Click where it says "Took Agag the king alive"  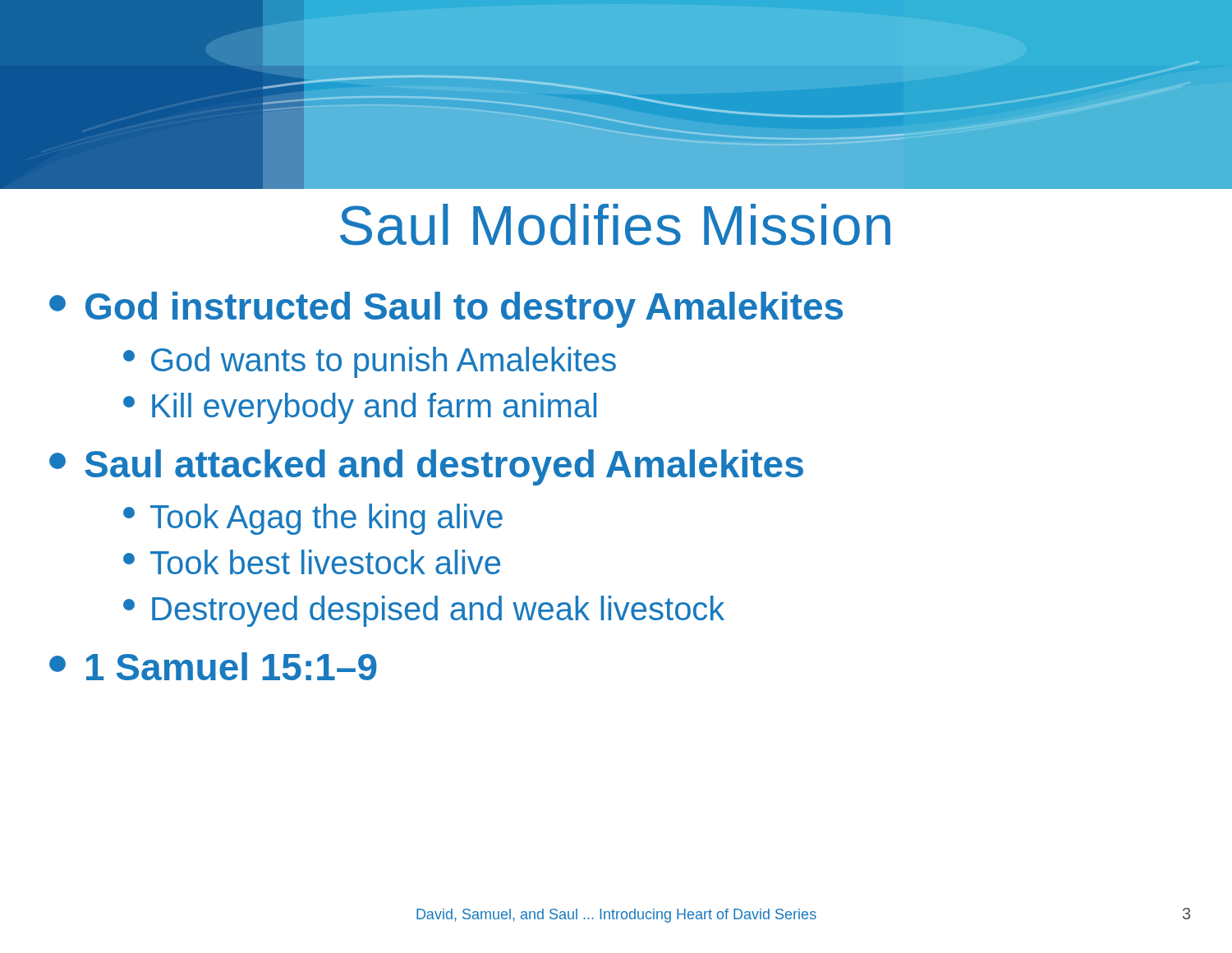[313, 517]
